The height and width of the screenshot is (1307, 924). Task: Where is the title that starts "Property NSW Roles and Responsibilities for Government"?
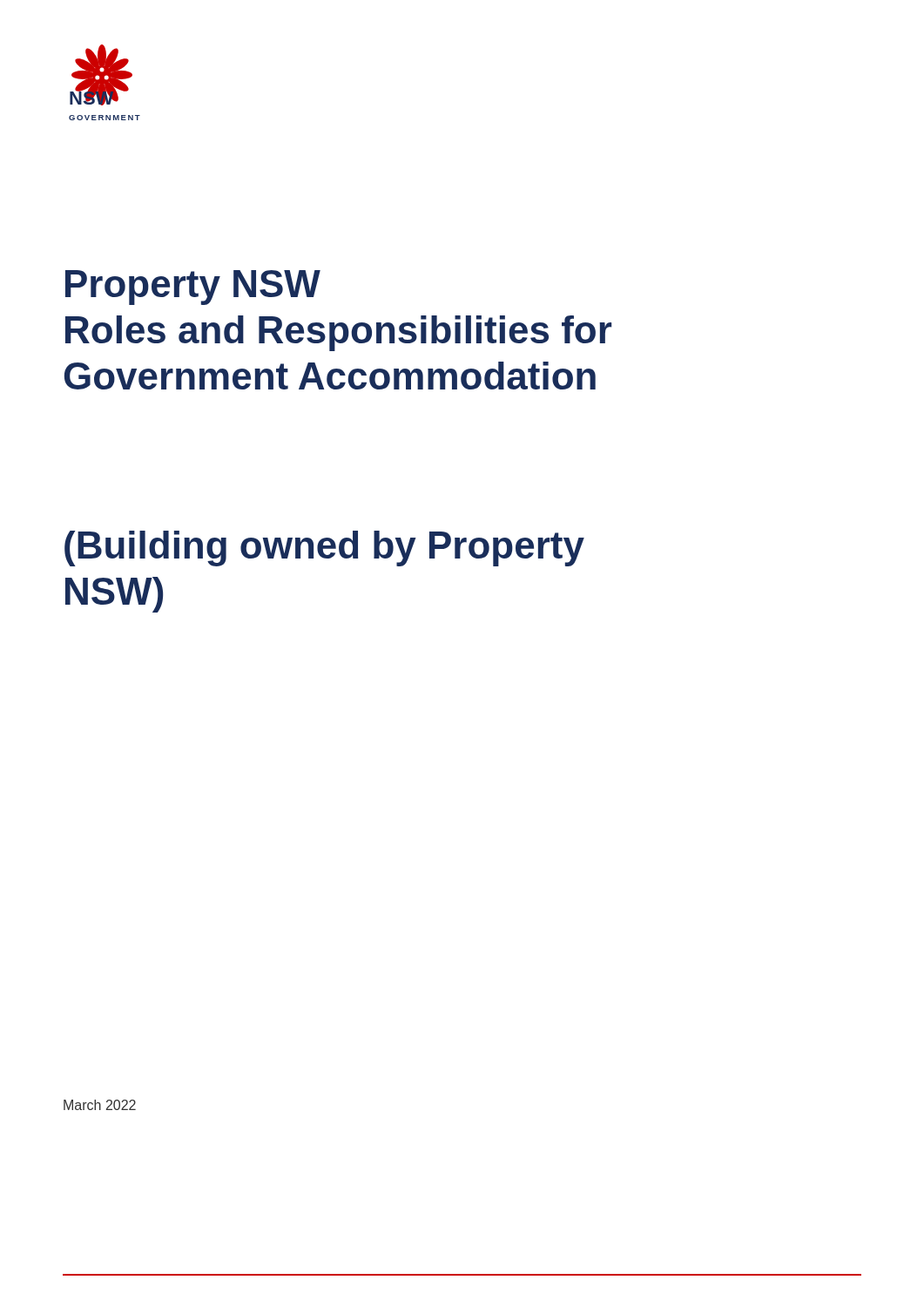click(x=368, y=330)
